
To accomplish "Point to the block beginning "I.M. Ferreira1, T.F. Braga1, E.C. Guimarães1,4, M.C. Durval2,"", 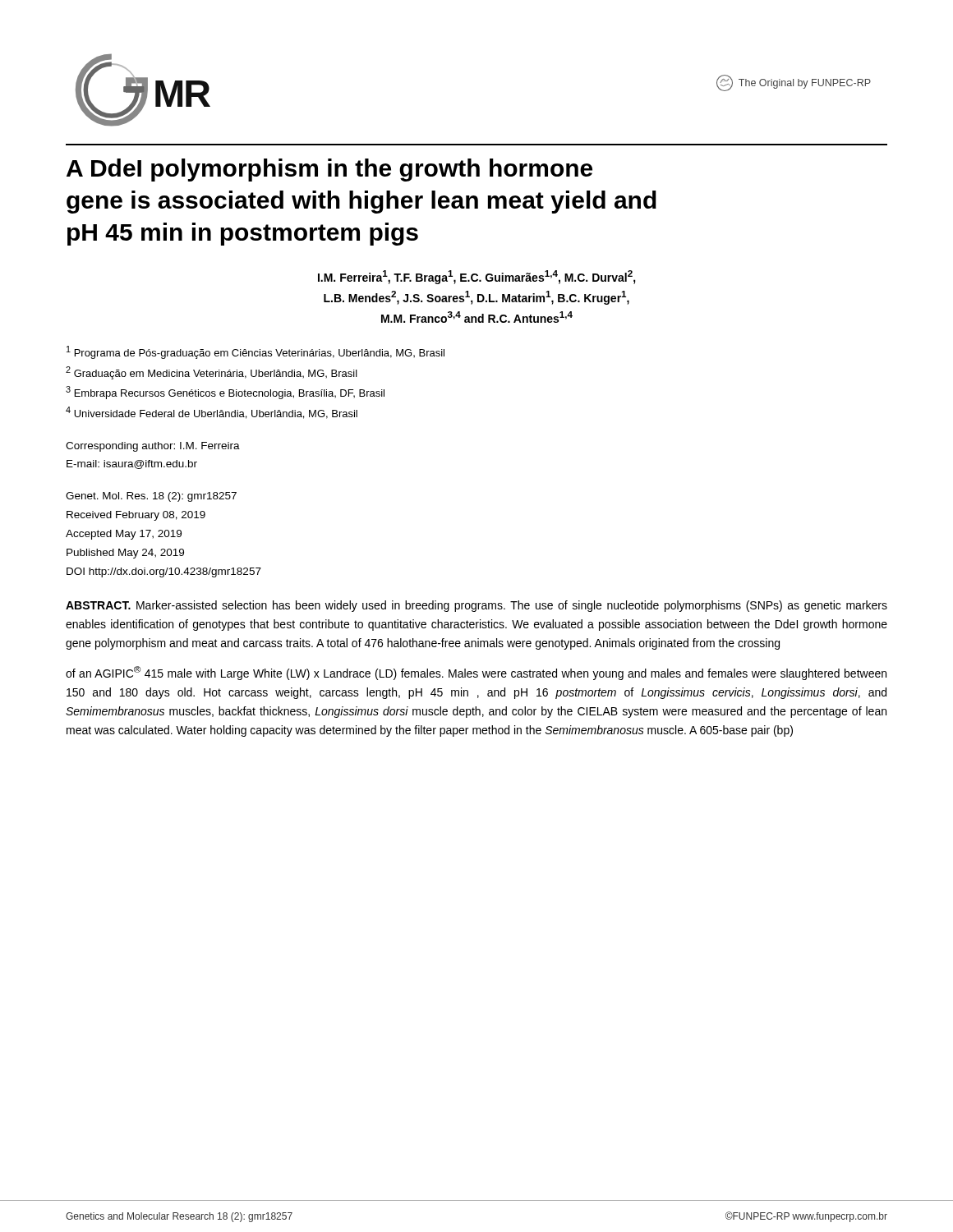I will click(476, 297).
